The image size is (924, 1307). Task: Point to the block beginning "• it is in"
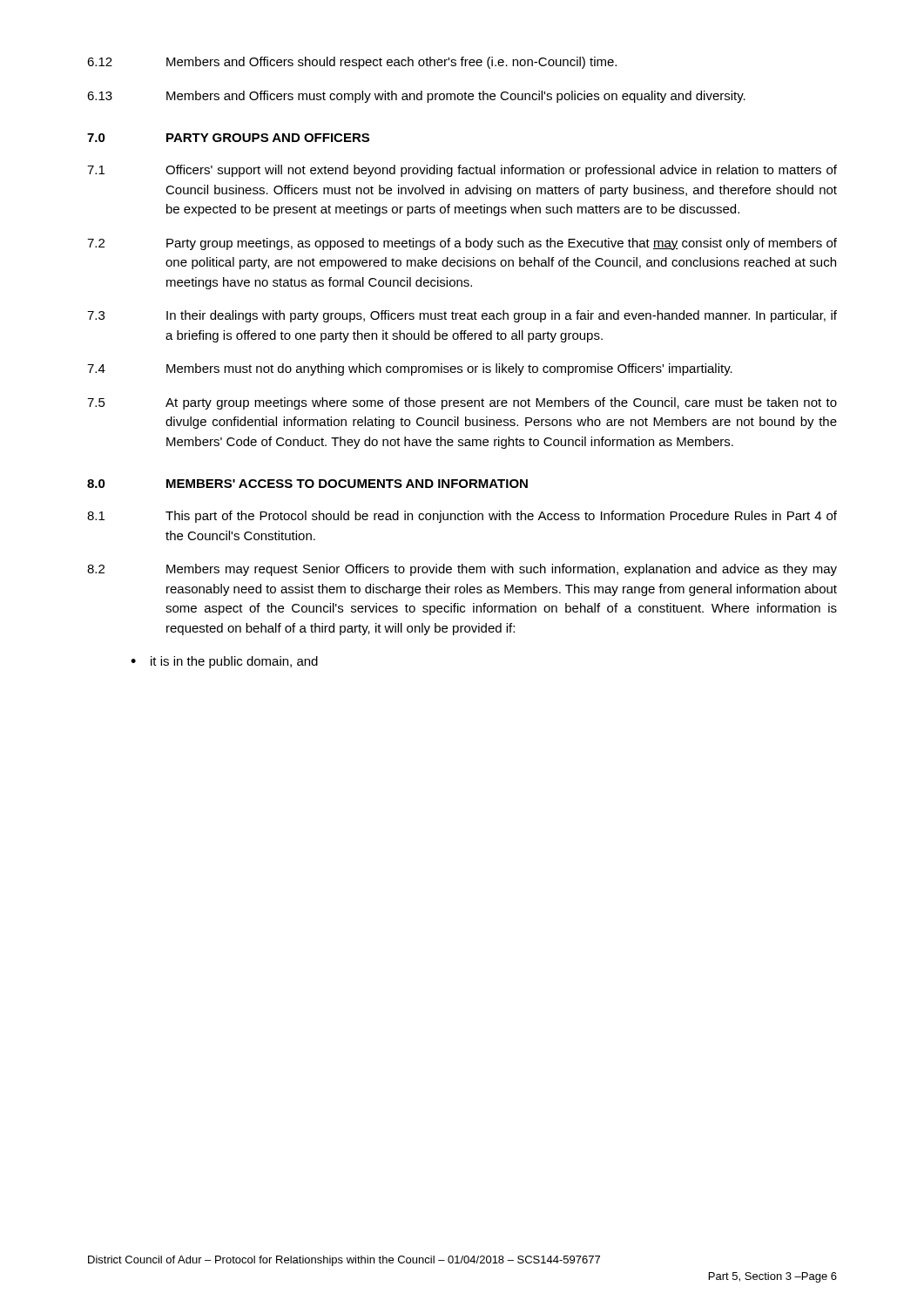pos(224,662)
